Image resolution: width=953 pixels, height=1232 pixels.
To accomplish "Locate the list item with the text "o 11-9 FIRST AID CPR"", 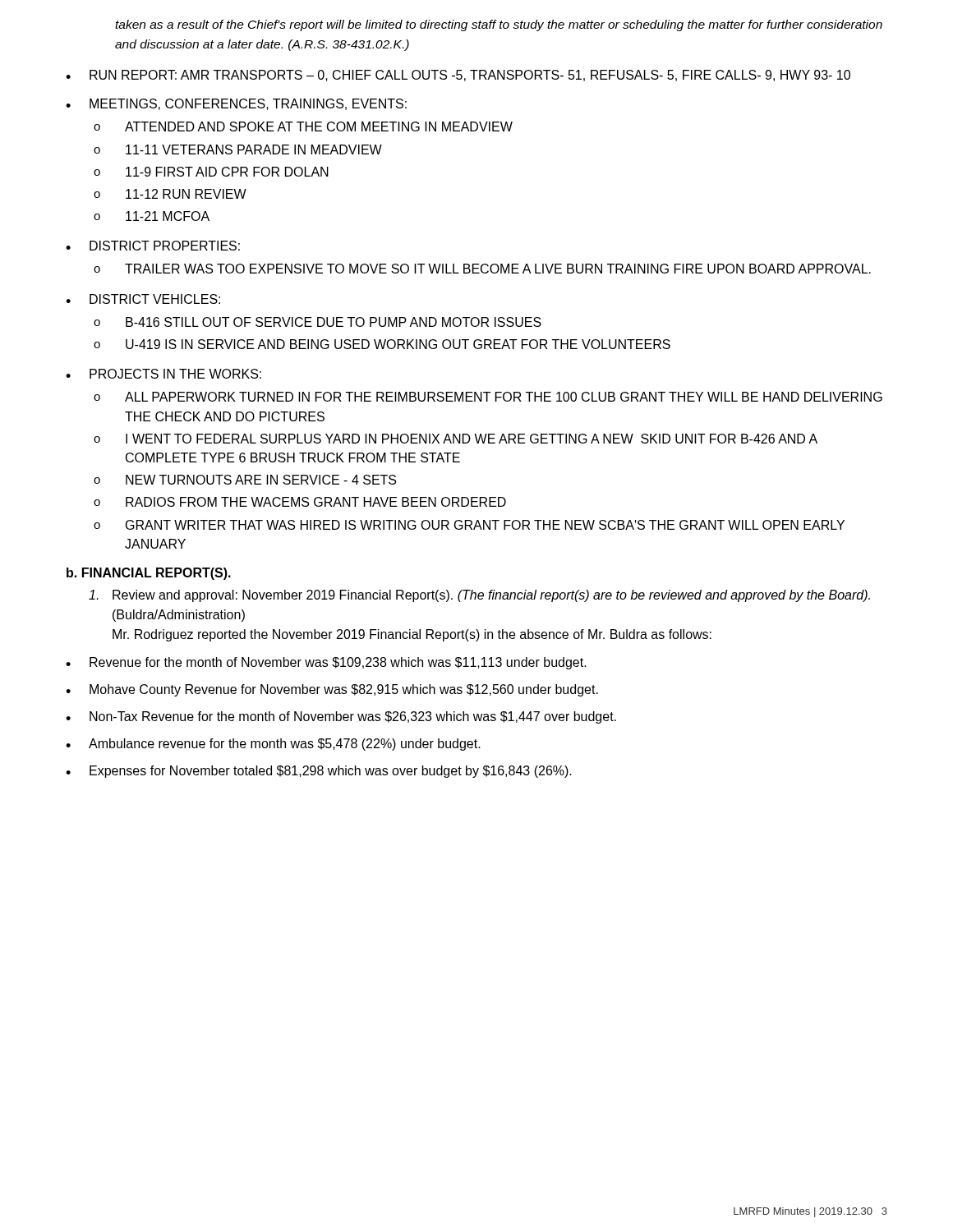I will 211,172.
